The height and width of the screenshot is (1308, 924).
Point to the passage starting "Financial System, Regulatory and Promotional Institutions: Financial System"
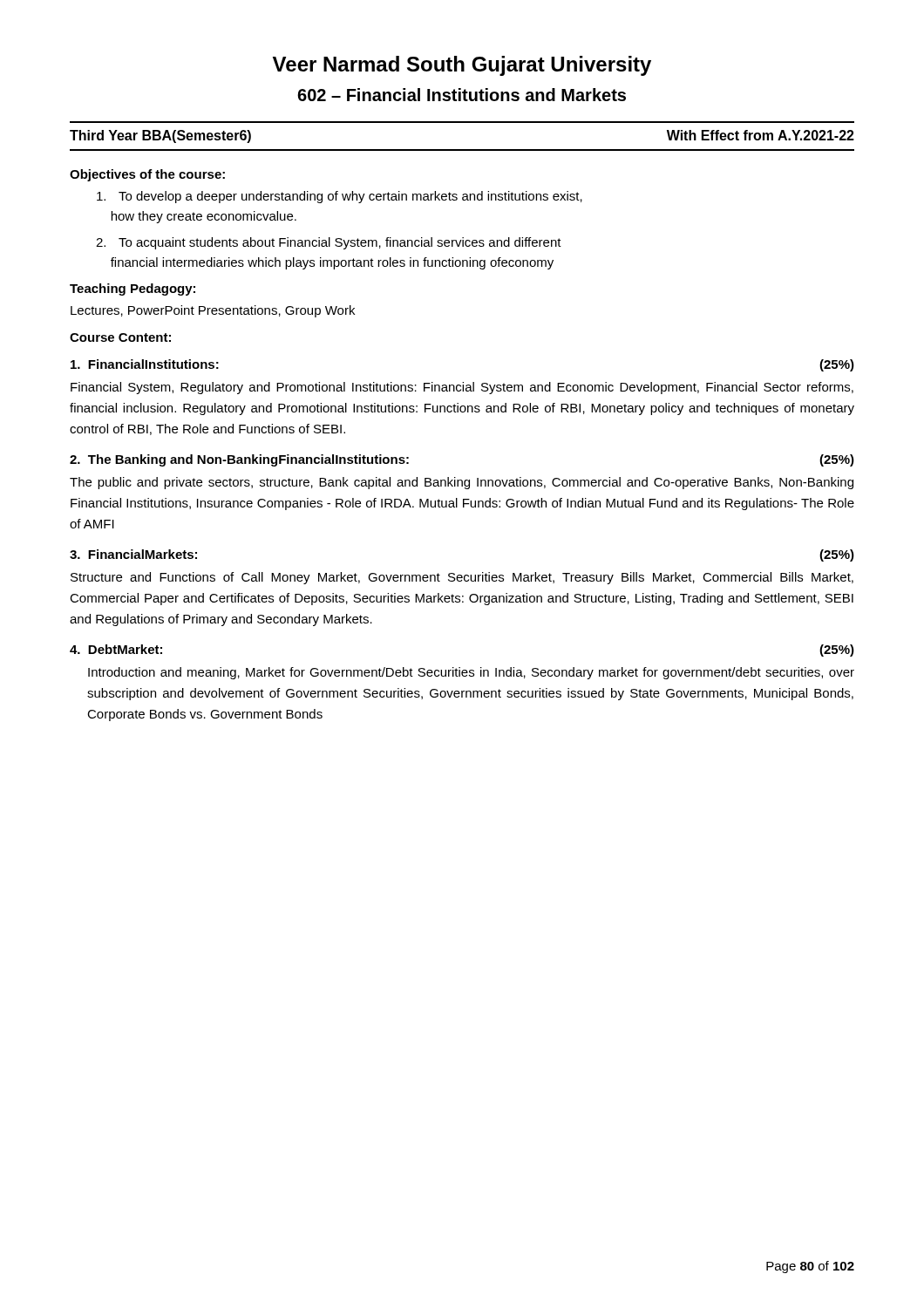point(462,407)
